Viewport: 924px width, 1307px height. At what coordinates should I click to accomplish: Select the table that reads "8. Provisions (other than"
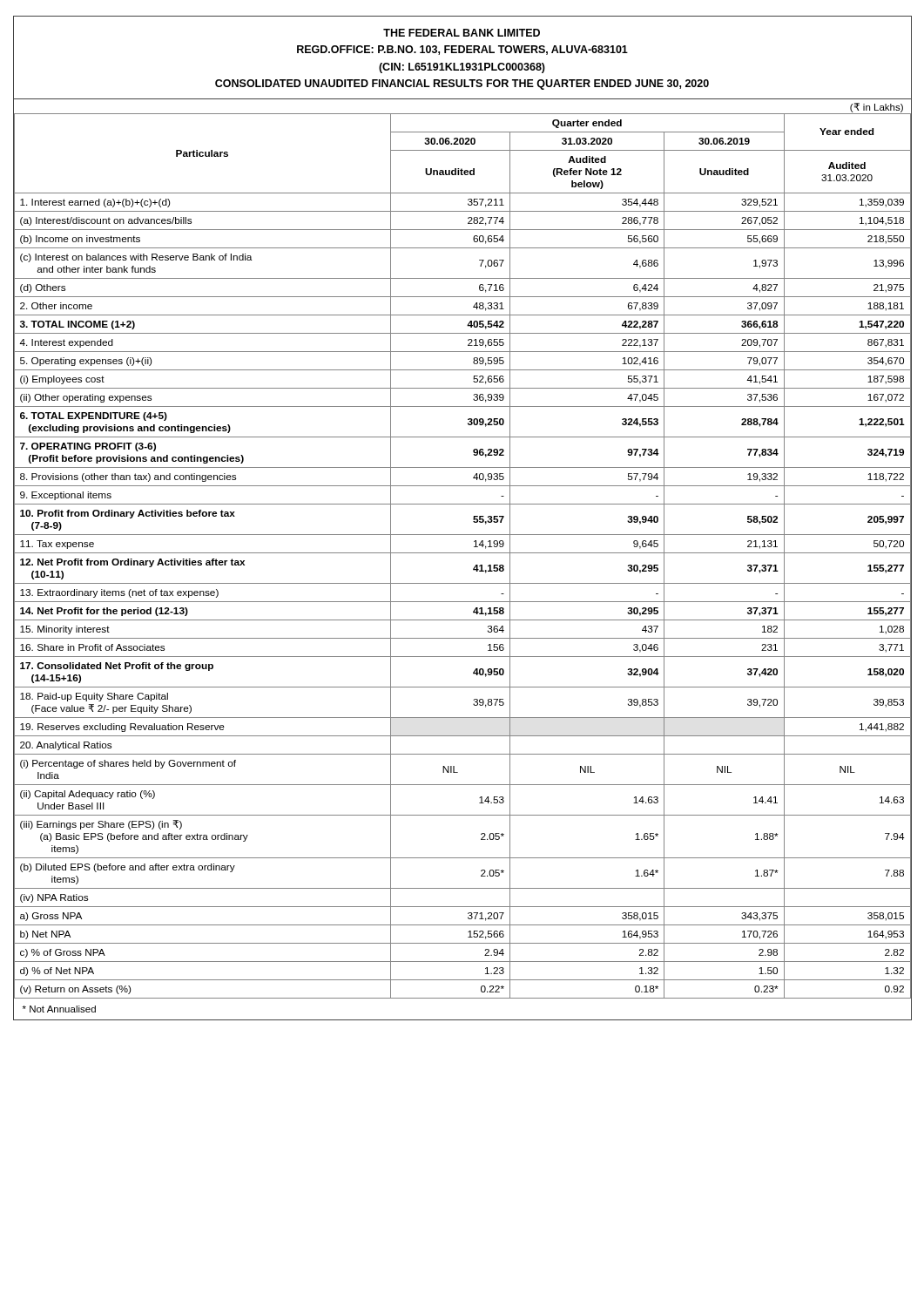click(462, 549)
